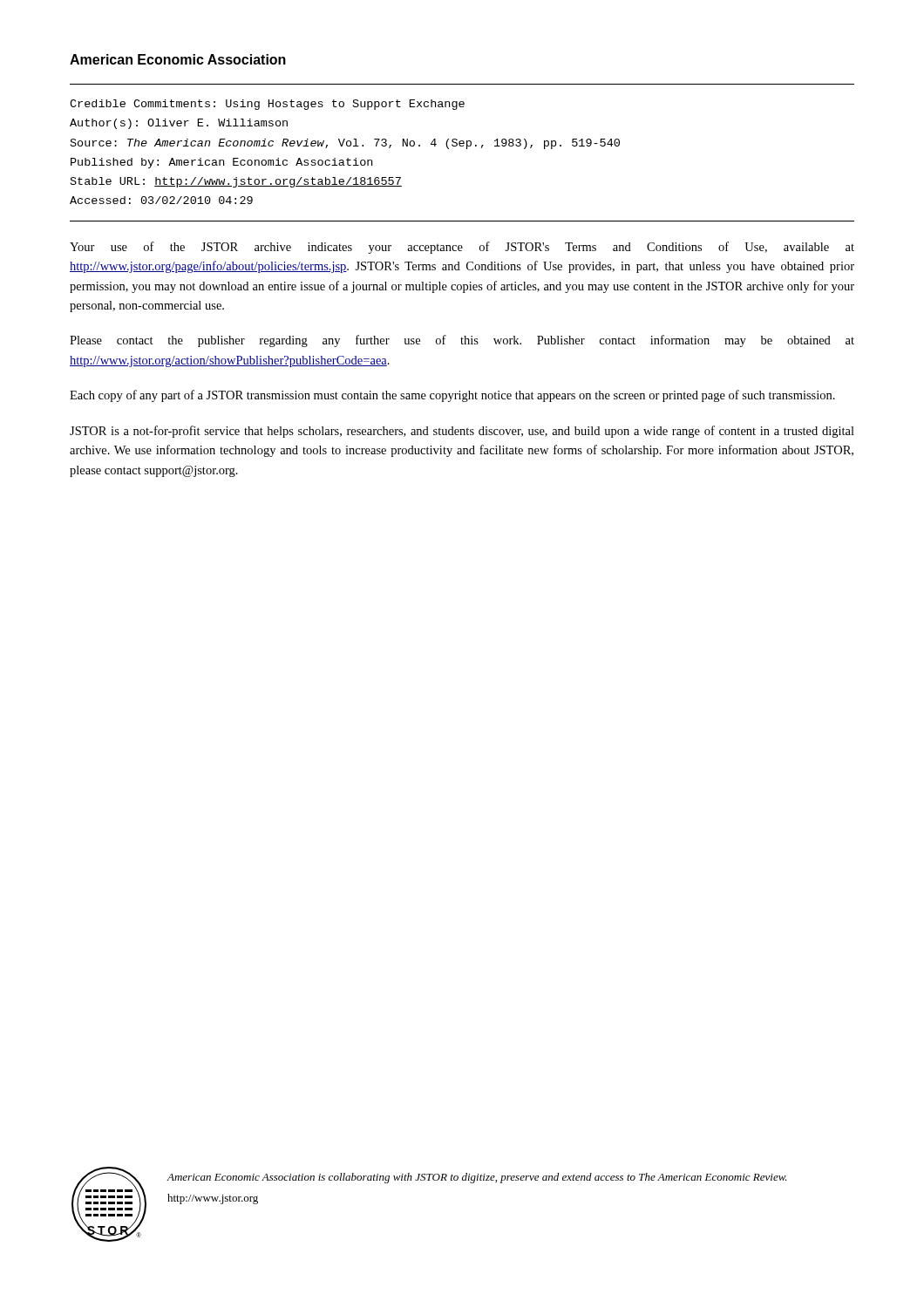This screenshot has width=924, height=1308.
Task: Find the block on this page that starts "Please contact the publisher regarding any further"
Action: click(462, 350)
